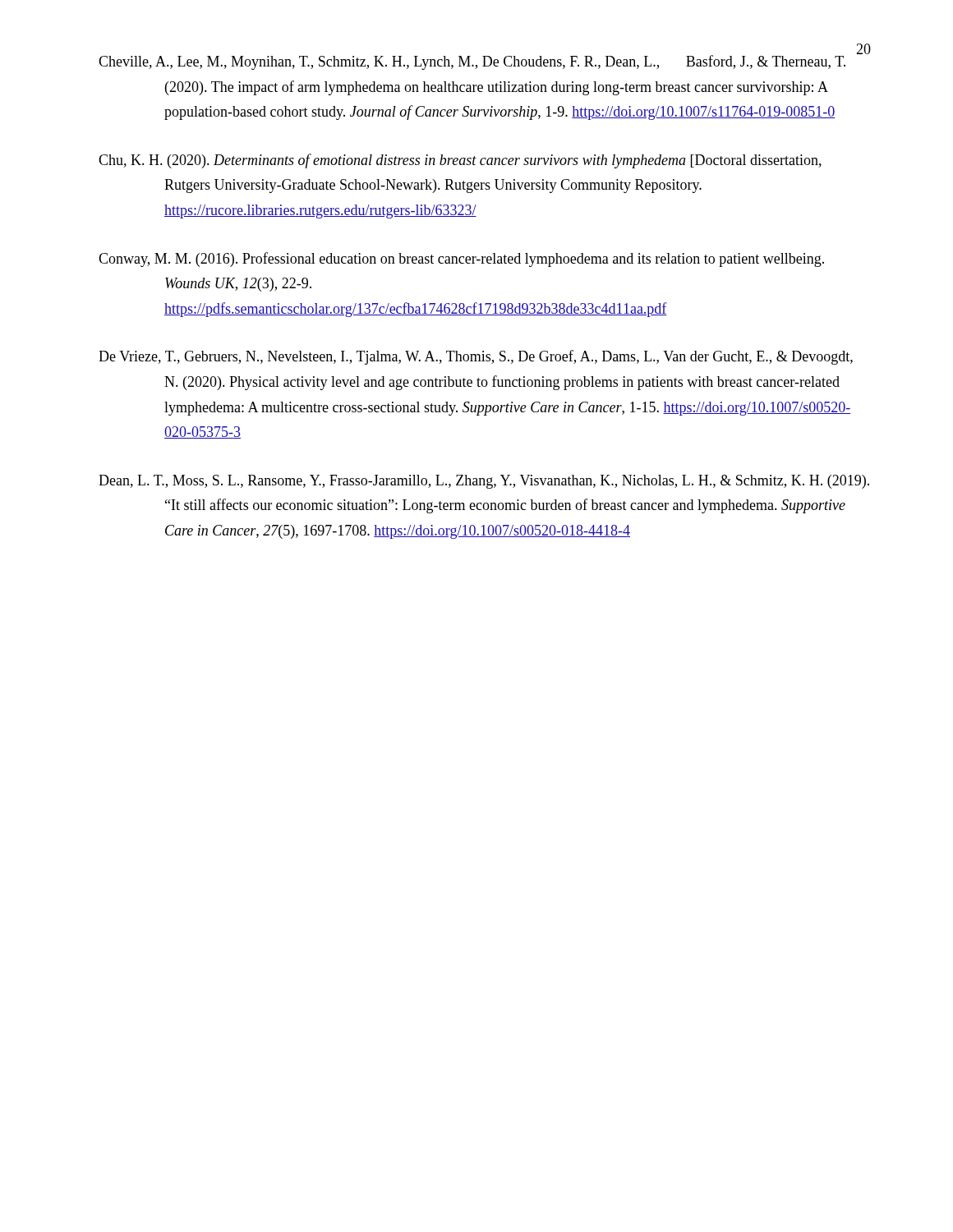Viewport: 953px width, 1232px height.
Task: Find the element starting "De Vrieze, T., Gebruers, N., Nevelsteen, I.,"
Action: coord(476,394)
